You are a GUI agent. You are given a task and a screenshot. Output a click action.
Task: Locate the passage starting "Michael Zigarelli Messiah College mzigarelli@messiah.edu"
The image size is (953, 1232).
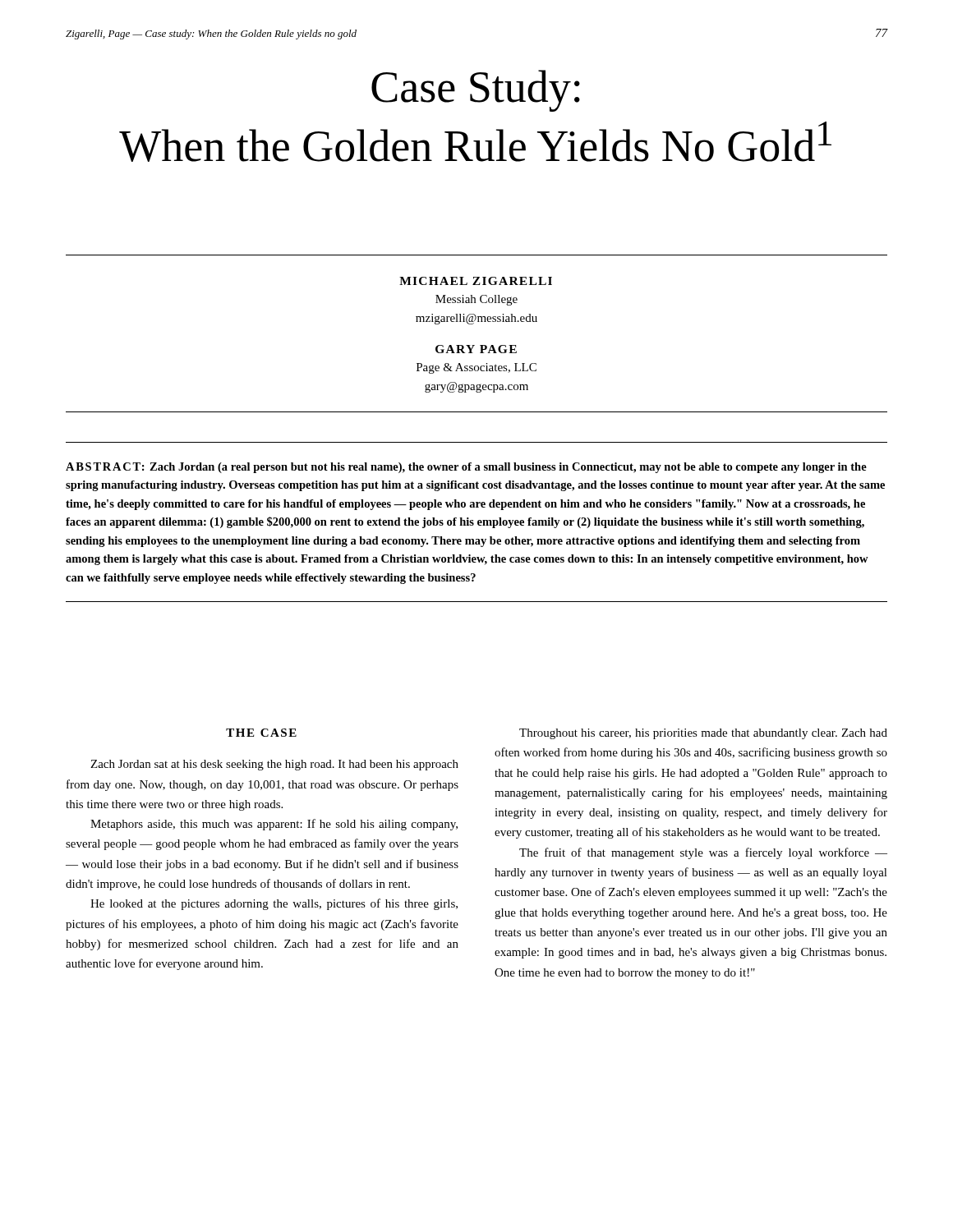pos(476,334)
